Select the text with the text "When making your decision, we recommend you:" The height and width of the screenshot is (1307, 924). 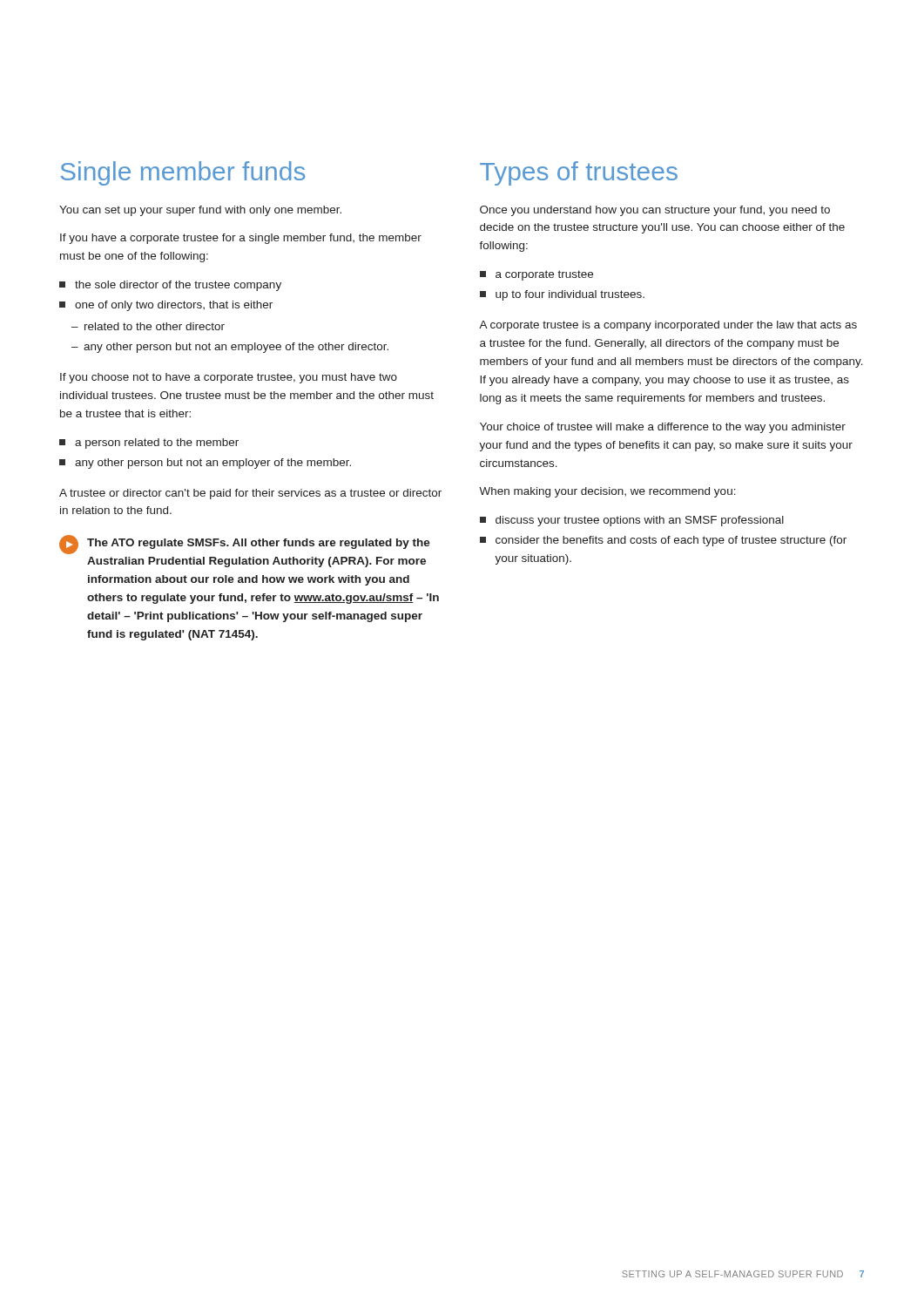(672, 492)
